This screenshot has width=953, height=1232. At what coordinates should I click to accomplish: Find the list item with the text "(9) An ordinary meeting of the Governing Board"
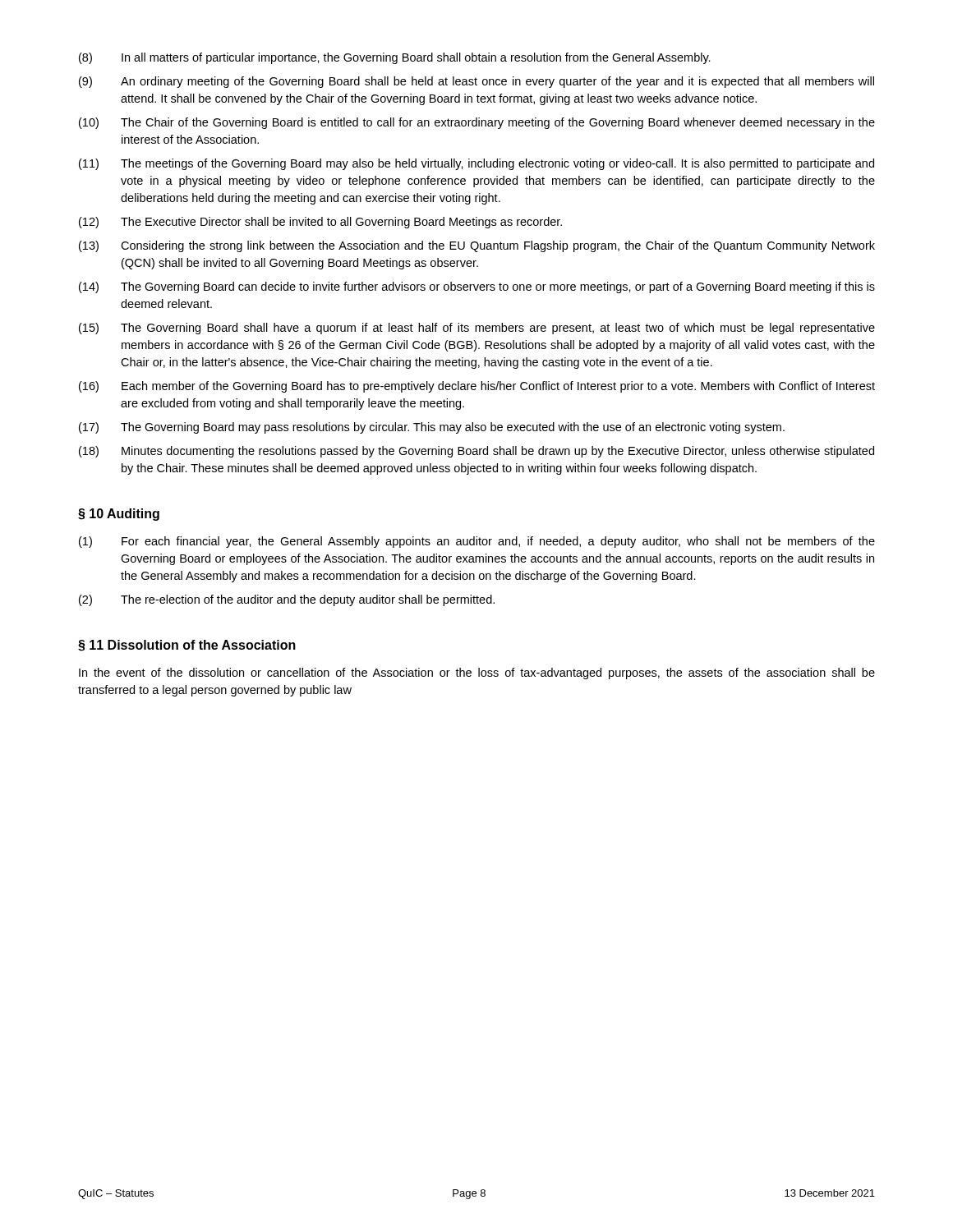click(x=476, y=90)
